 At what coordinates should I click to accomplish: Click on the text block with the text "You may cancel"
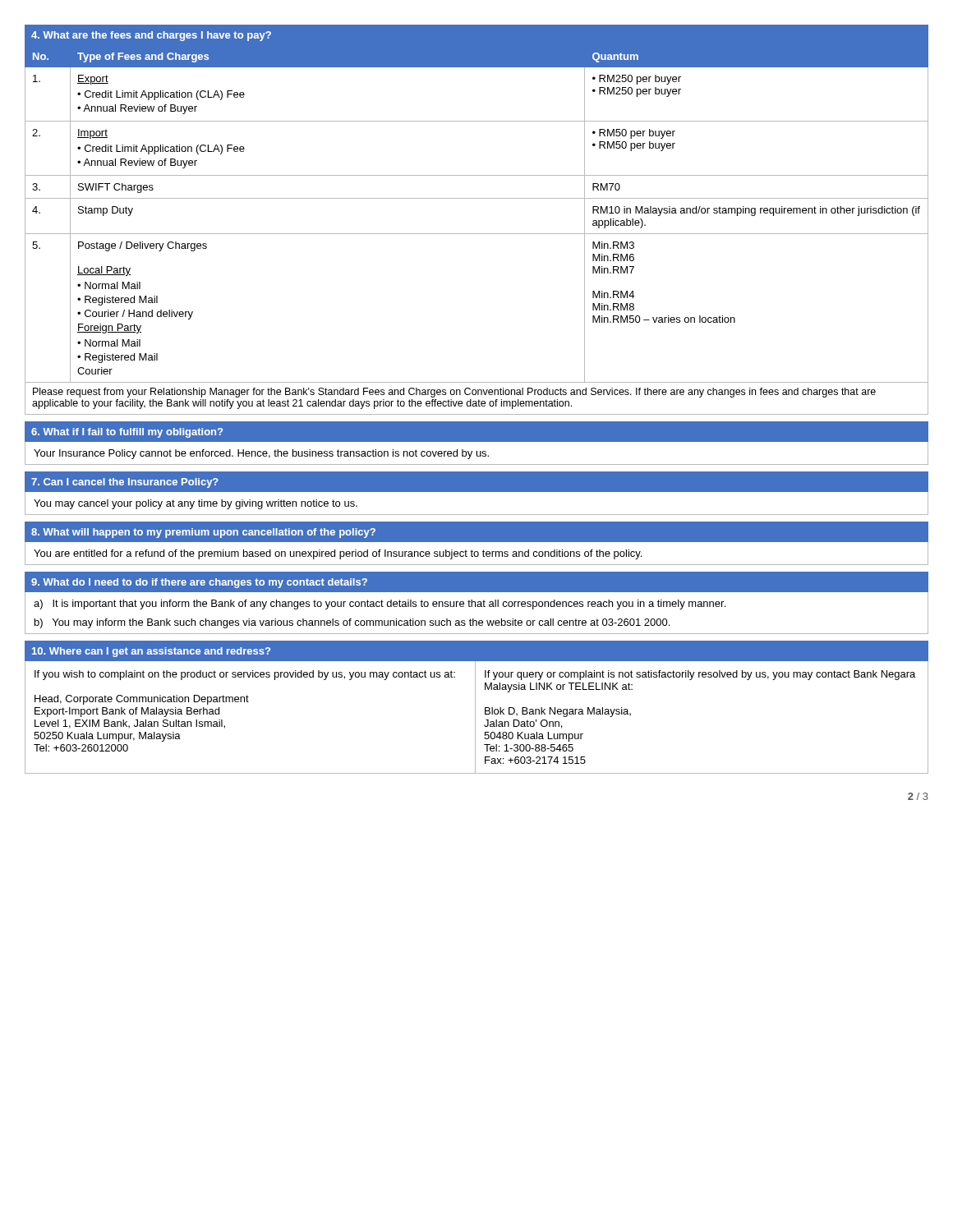pos(196,503)
